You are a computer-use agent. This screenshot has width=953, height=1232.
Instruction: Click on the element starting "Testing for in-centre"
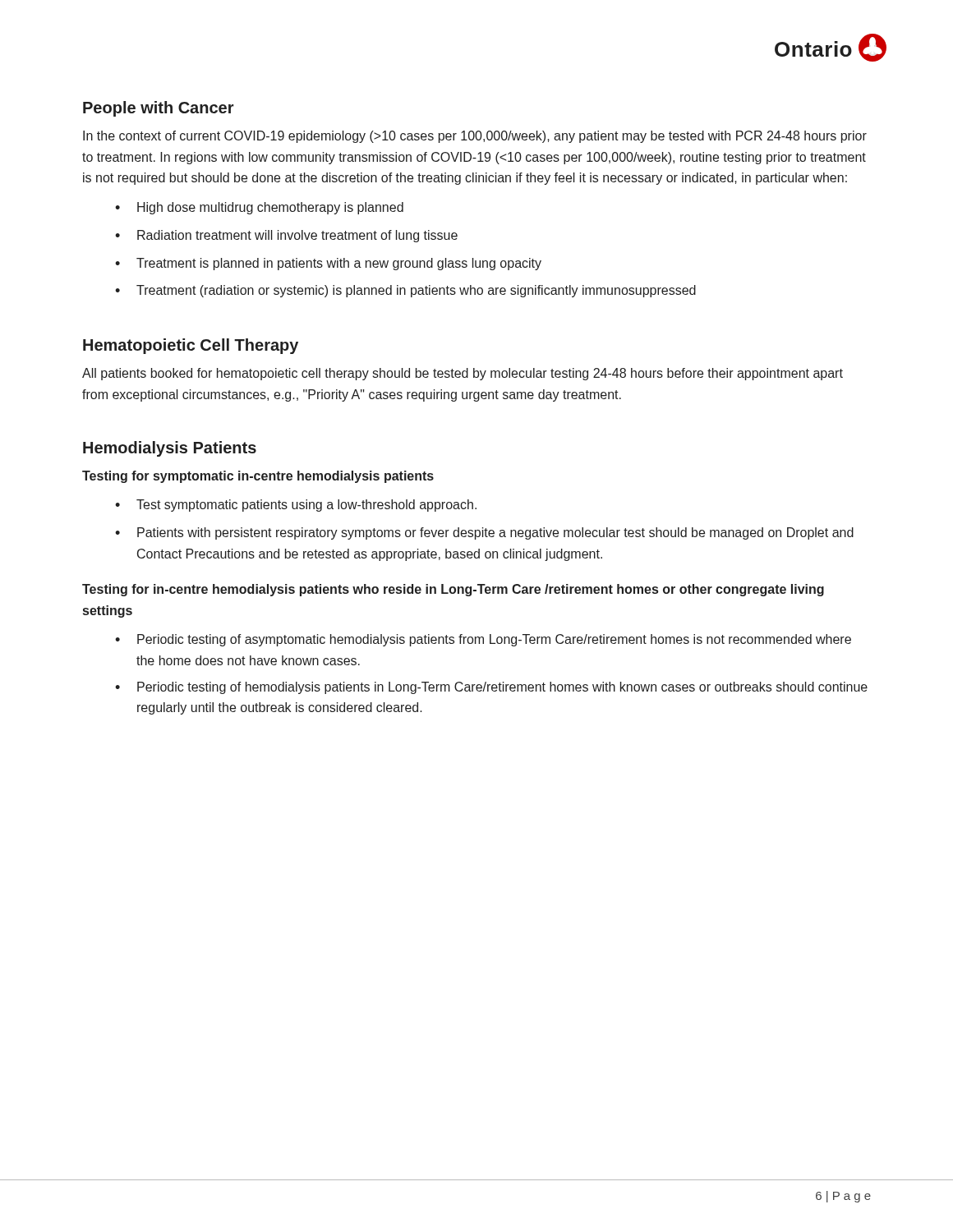[x=453, y=600]
